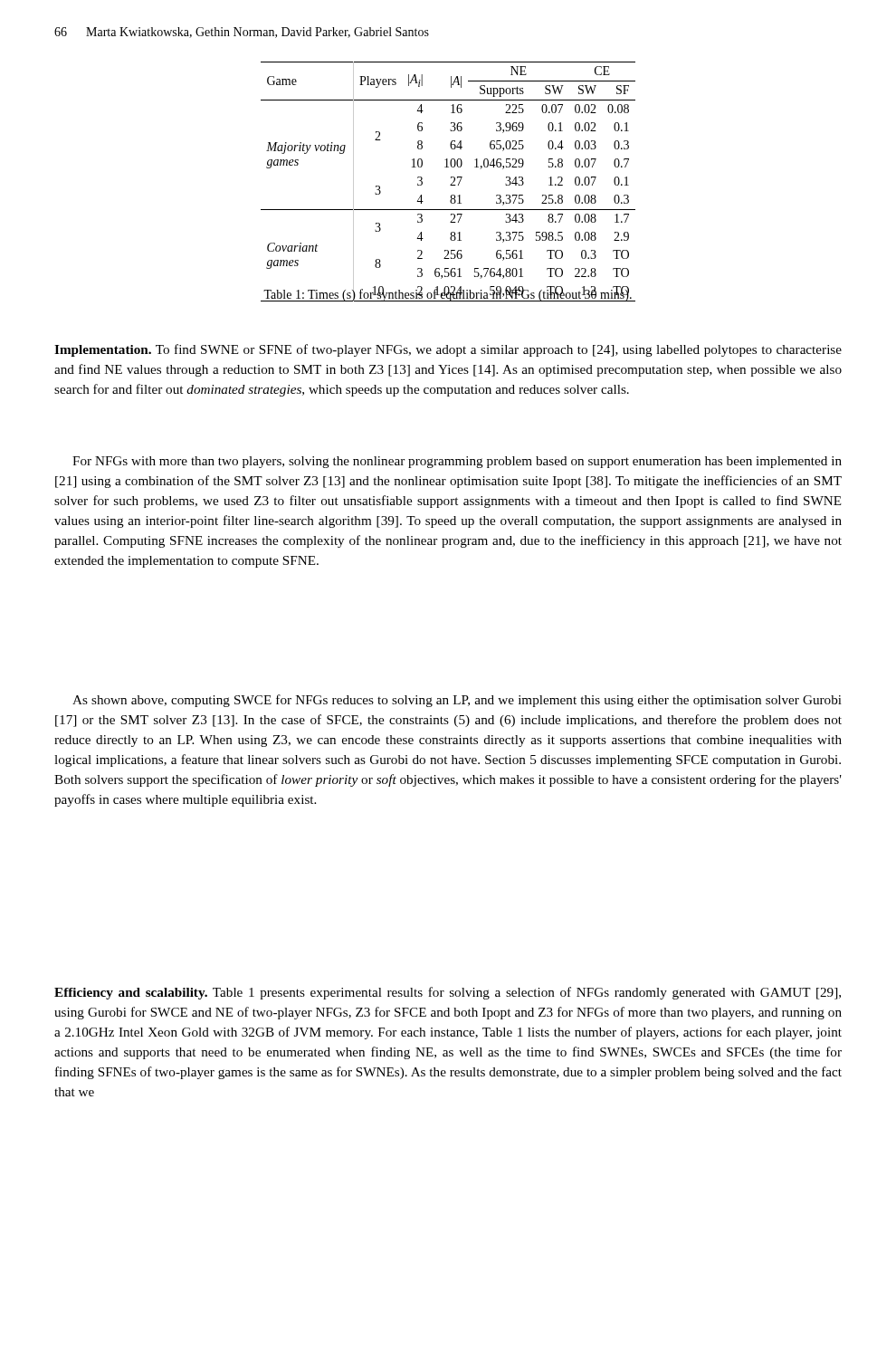Find a caption
The width and height of the screenshot is (896, 1358).
pyautogui.click(x=448, y=295)
